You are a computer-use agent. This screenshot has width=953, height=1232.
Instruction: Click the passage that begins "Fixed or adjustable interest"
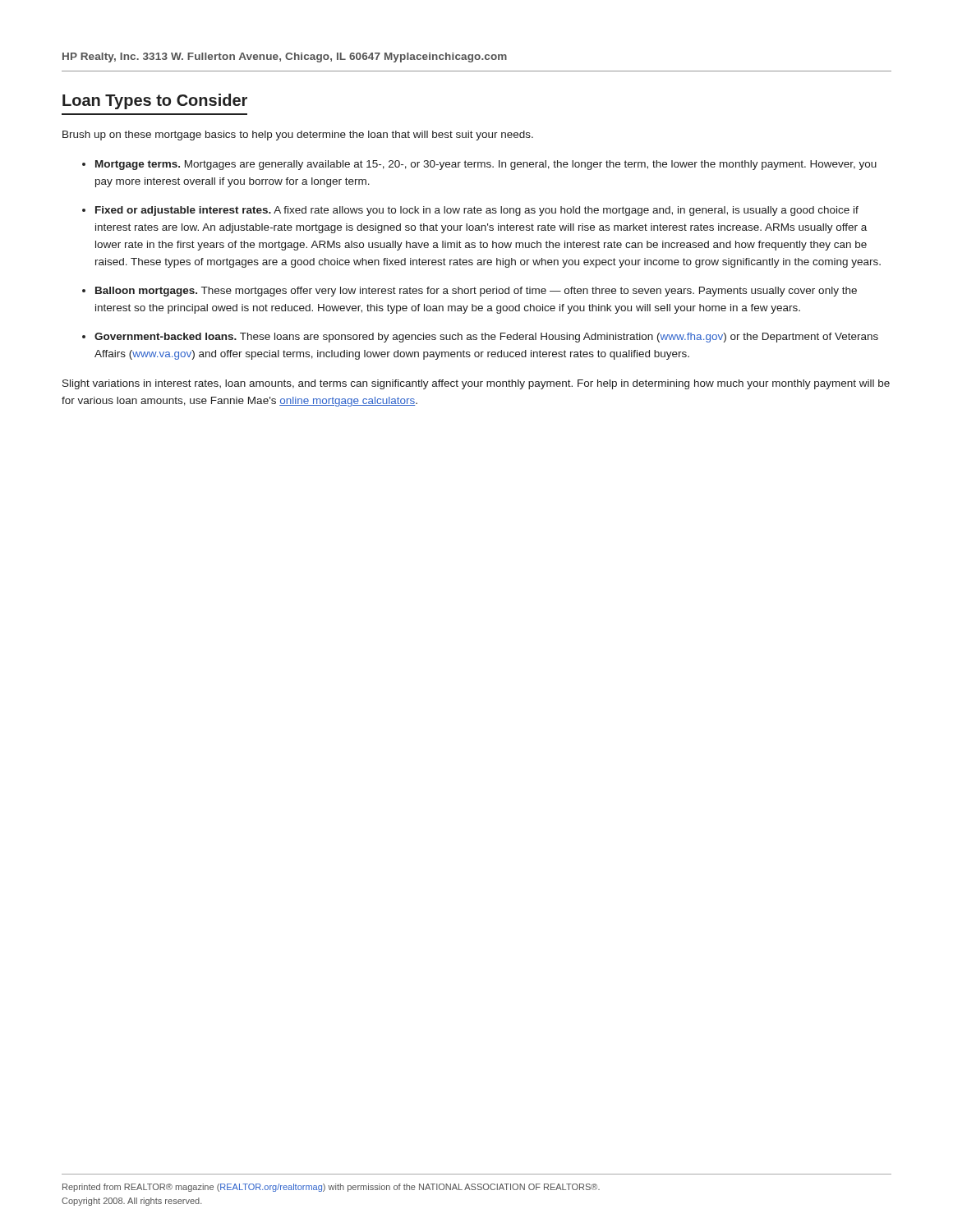pyautogui.click(x=488, y=236)
